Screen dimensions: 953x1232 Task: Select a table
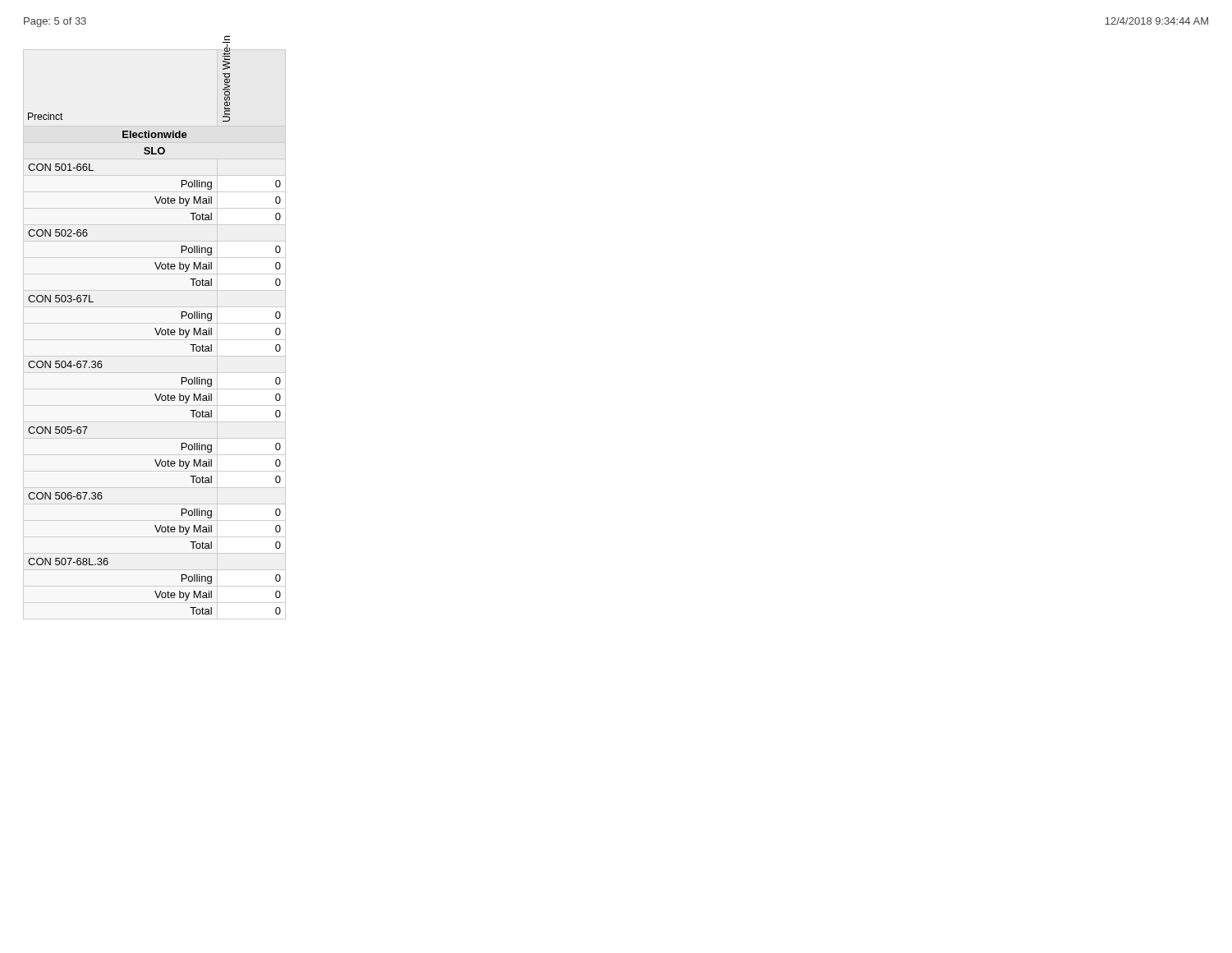(154, 334)
